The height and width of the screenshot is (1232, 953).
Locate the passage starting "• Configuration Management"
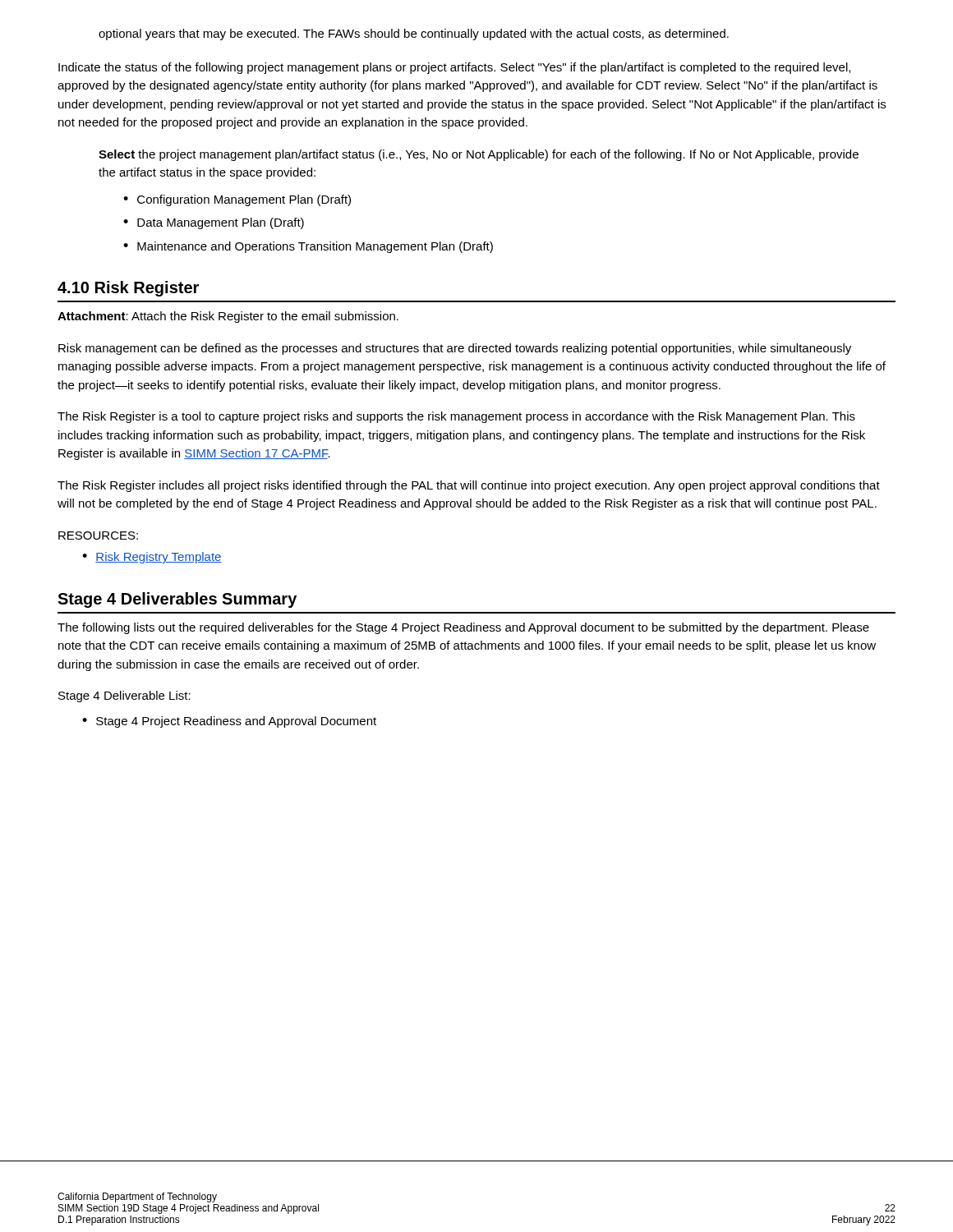[237, 199]
